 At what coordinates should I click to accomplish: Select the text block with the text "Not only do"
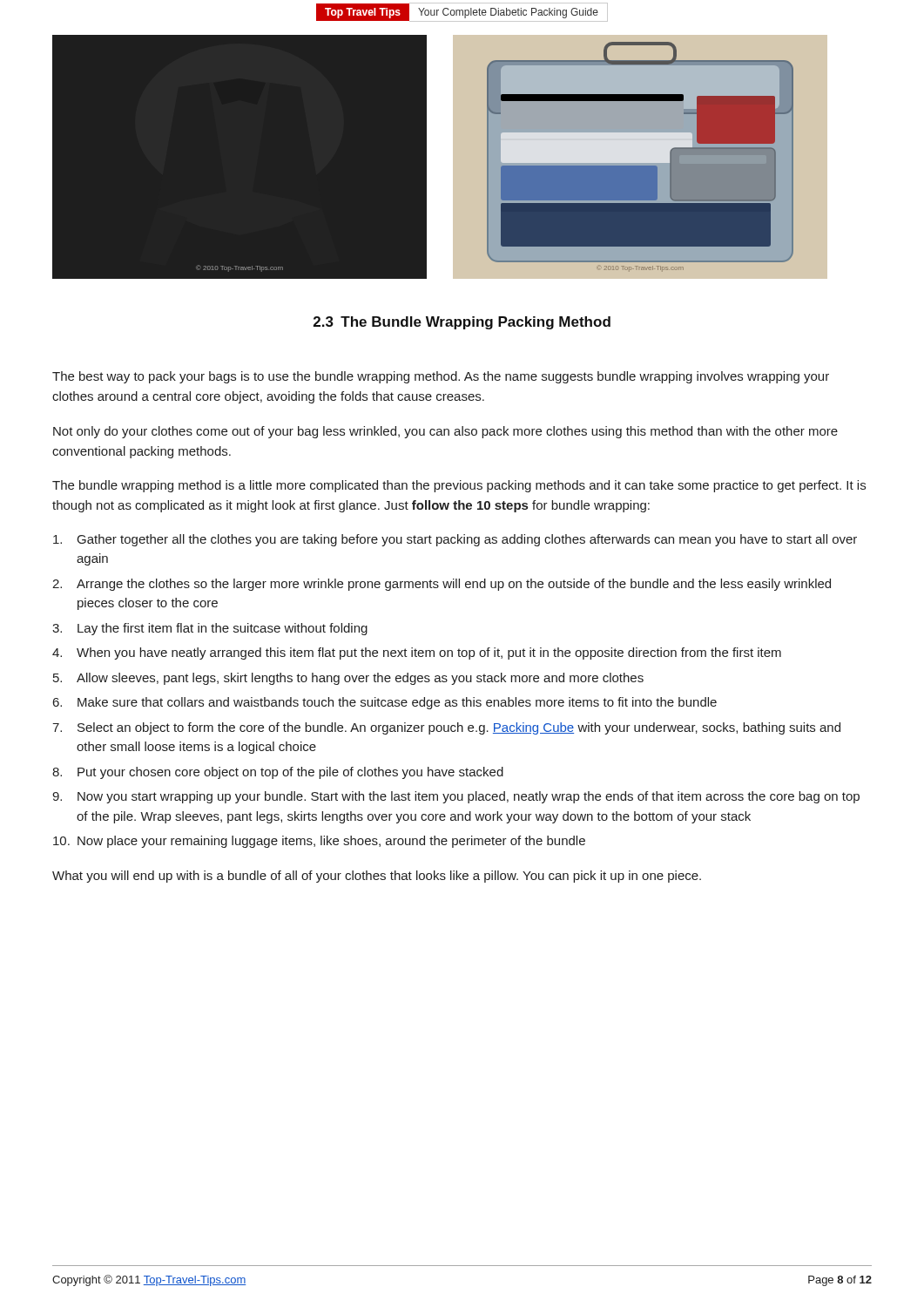(445, 441)
